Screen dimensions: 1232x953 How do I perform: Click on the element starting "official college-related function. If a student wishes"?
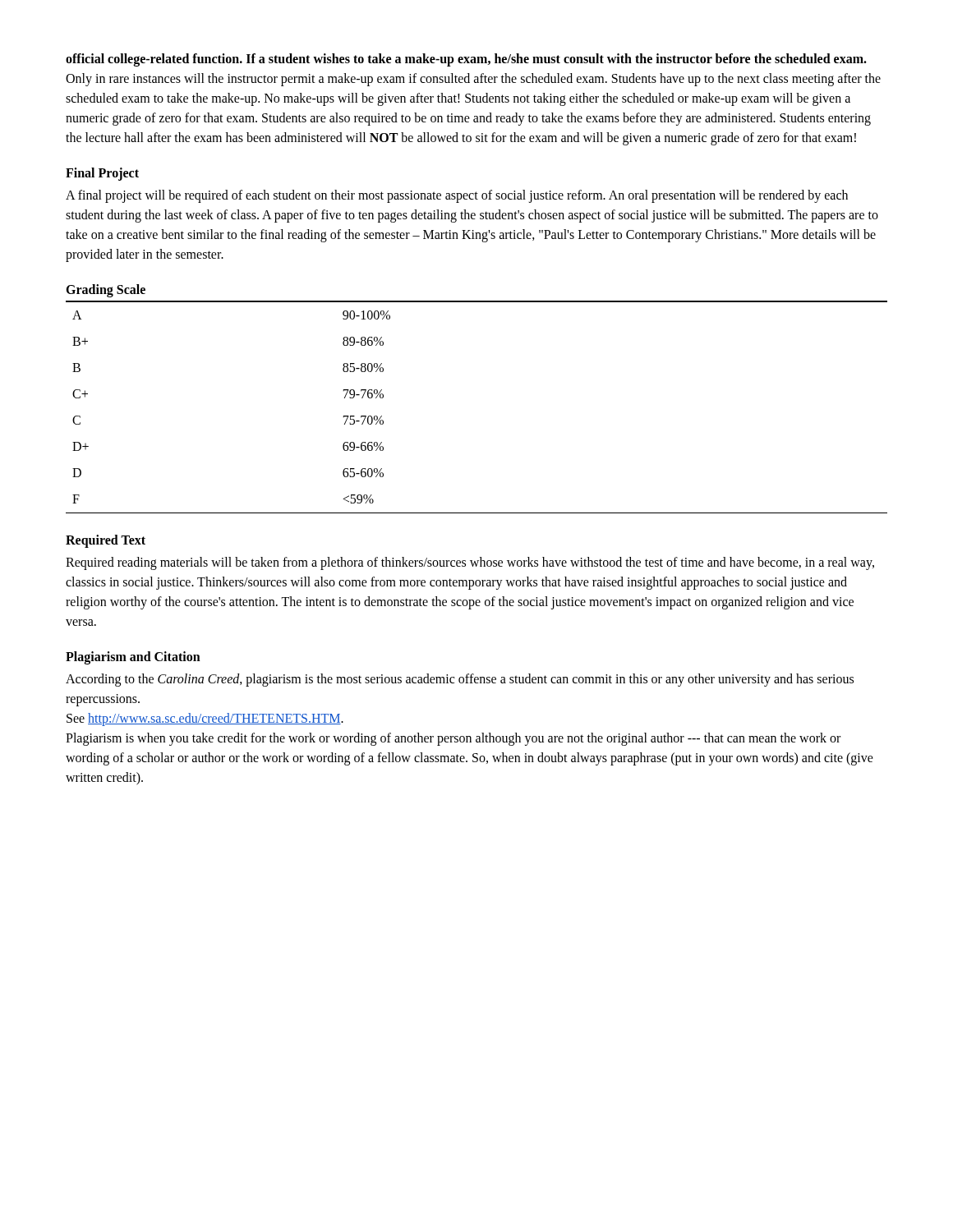[x=473, y=98]
